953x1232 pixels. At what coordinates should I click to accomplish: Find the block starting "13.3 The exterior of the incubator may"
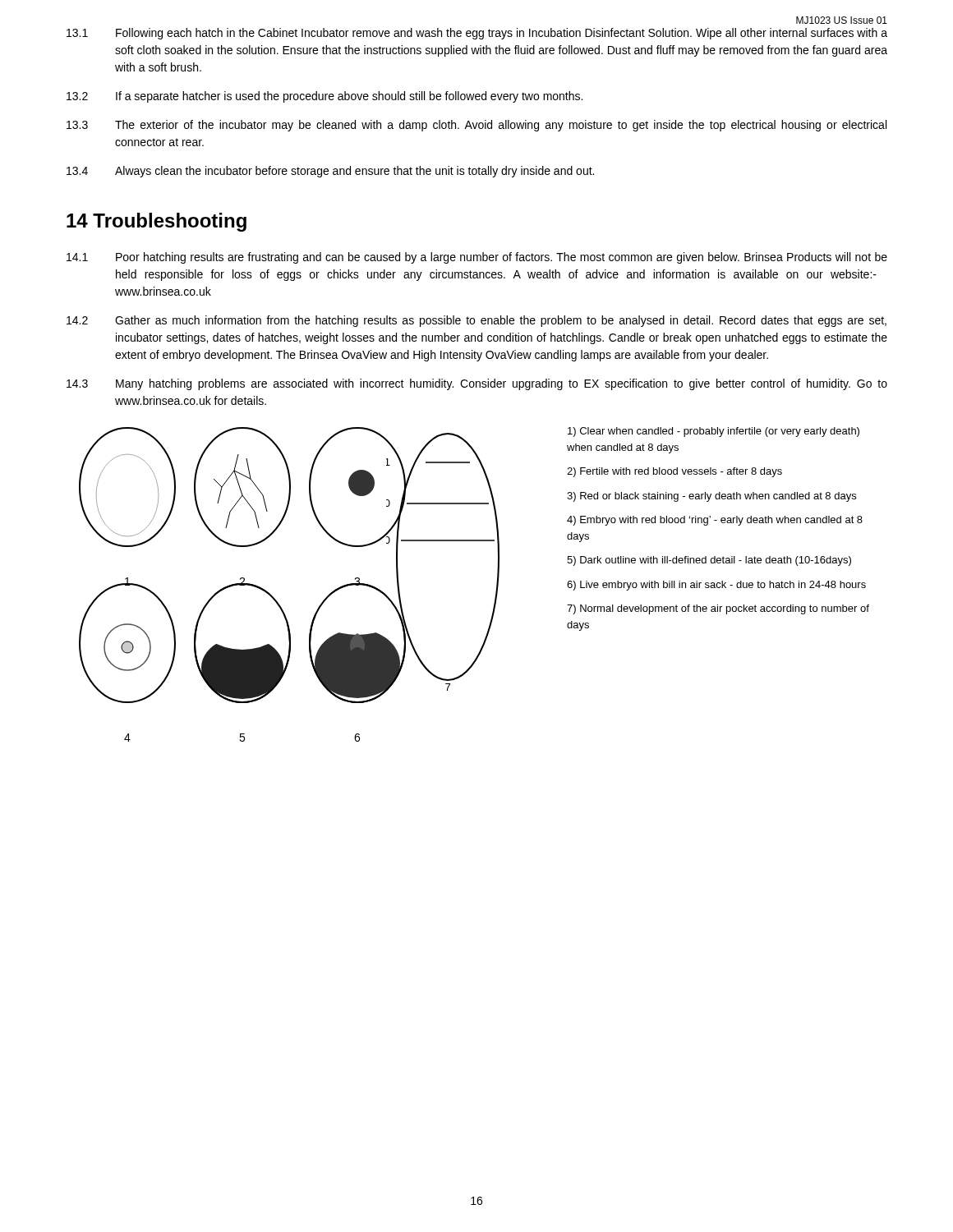click(476, 134)
